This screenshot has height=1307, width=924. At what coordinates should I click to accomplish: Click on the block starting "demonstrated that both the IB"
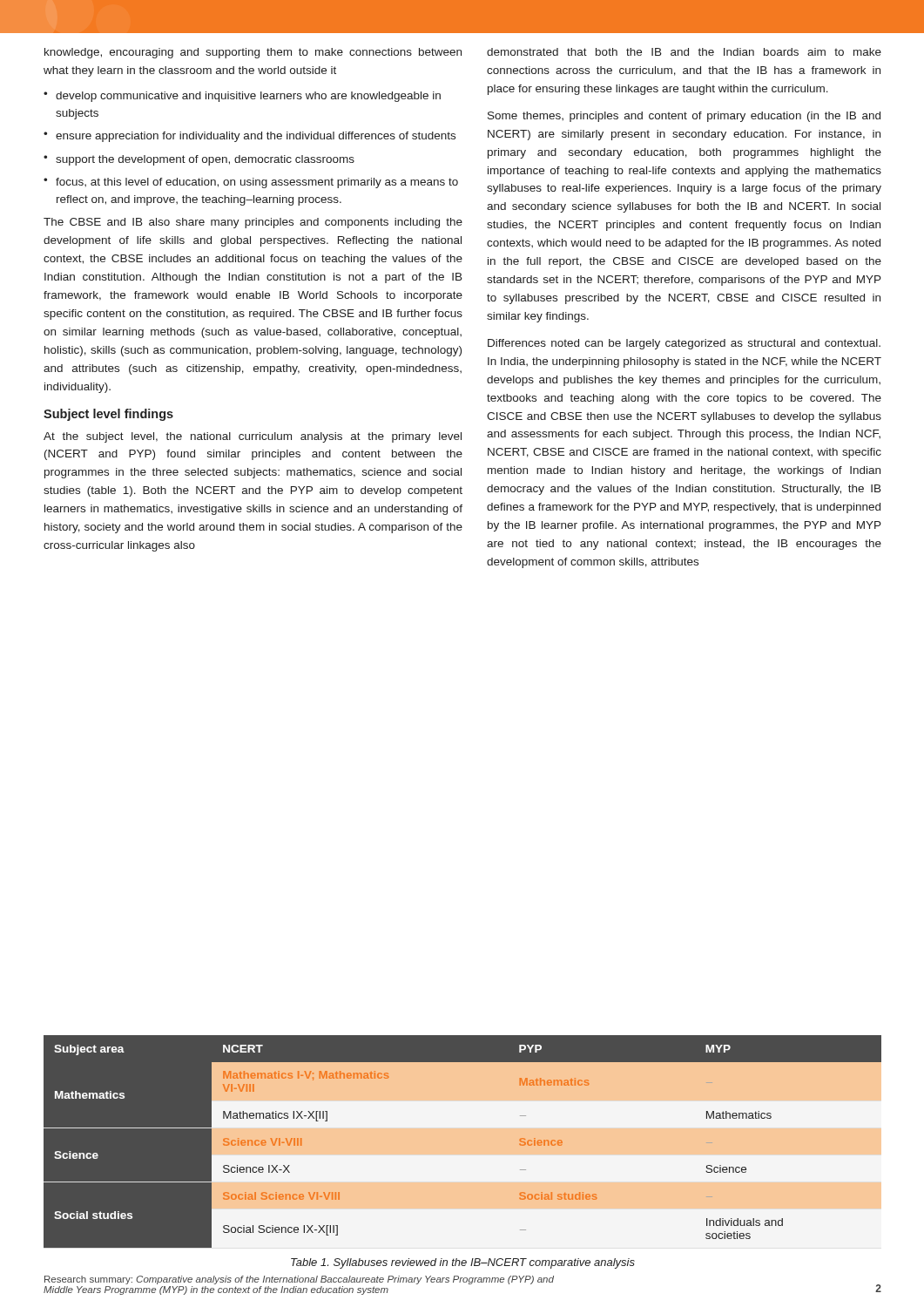(x=684, y=71)
